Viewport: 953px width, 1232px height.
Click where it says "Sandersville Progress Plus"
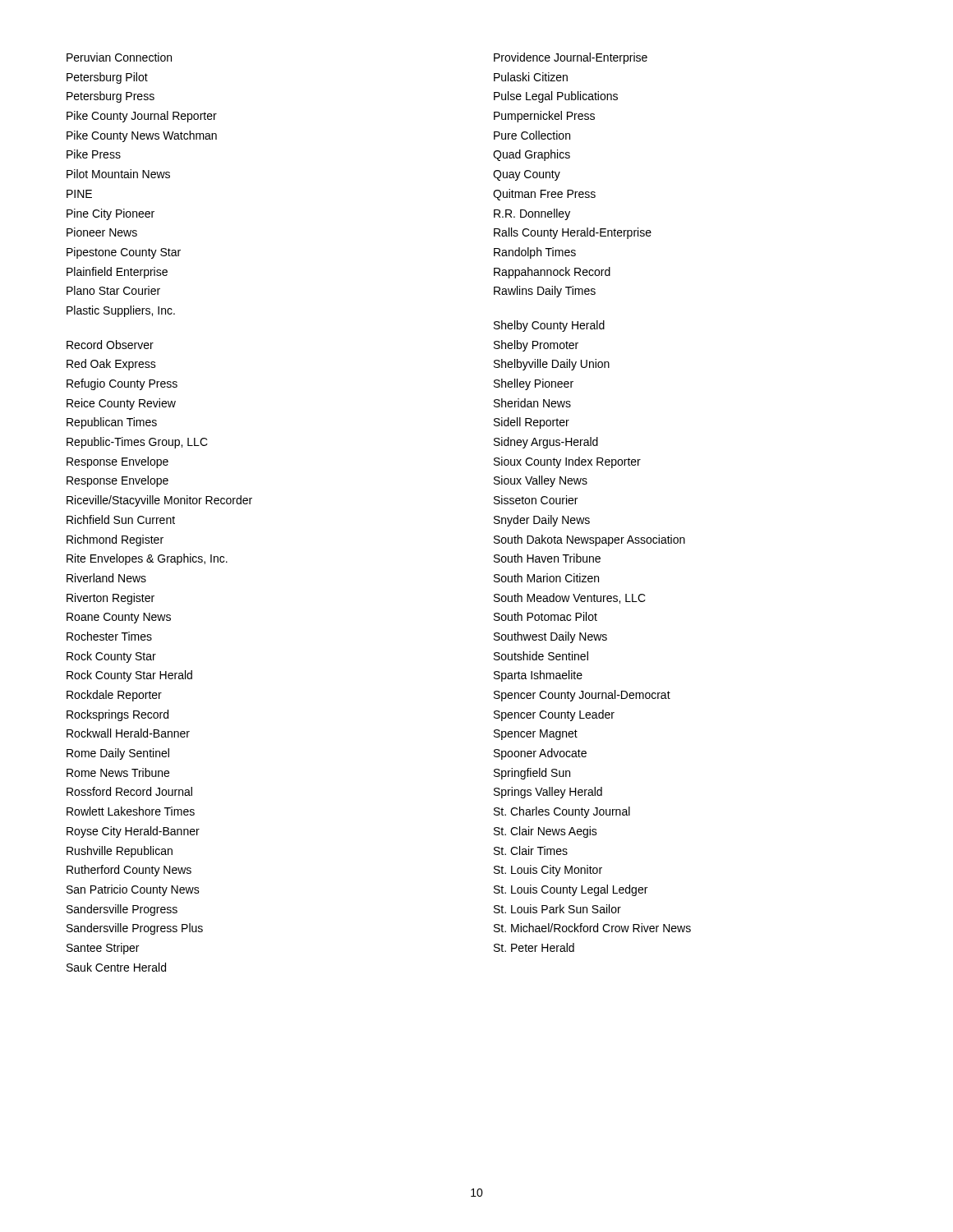click(134, 928)
